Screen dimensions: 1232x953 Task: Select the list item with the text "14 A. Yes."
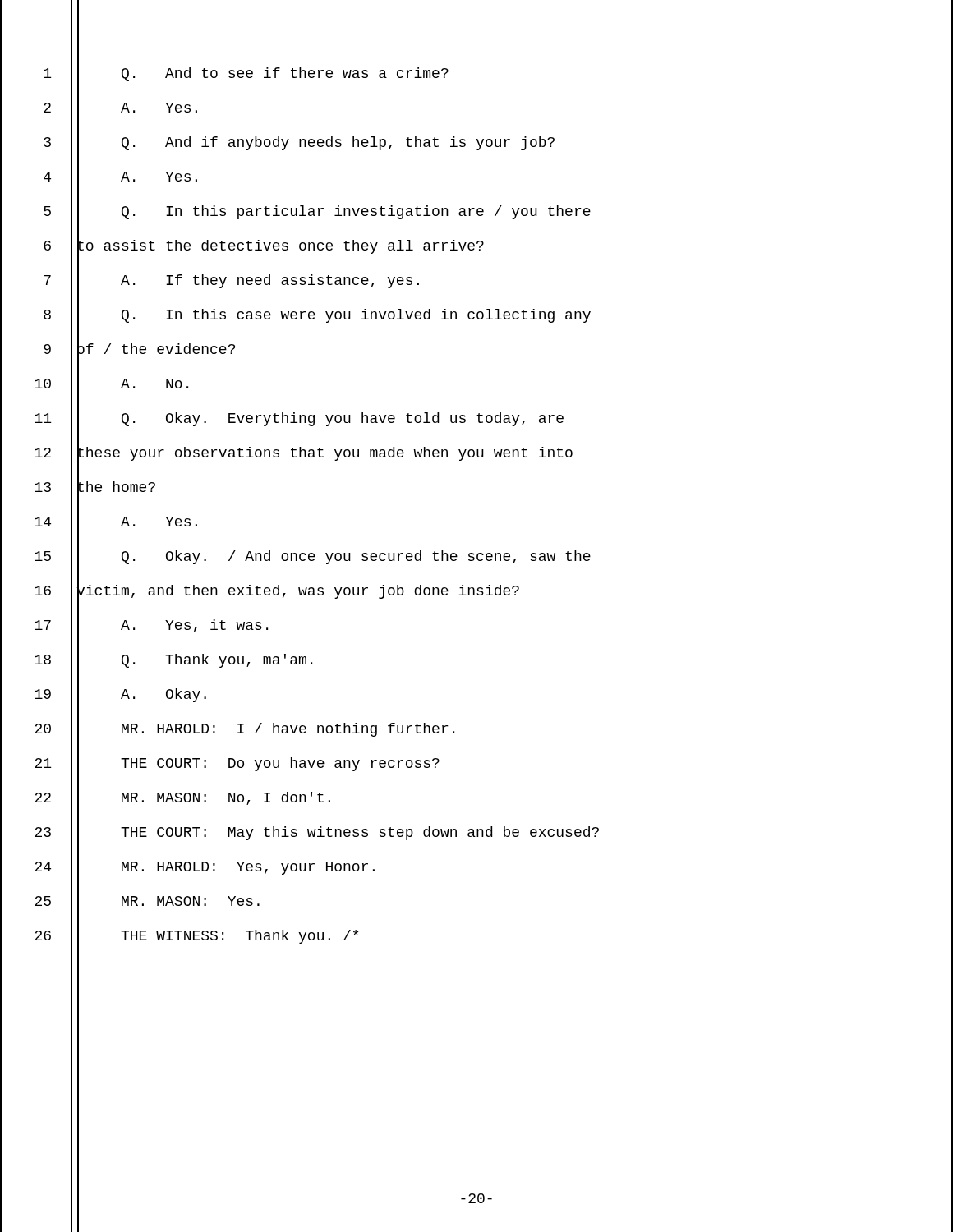(38, 522)
